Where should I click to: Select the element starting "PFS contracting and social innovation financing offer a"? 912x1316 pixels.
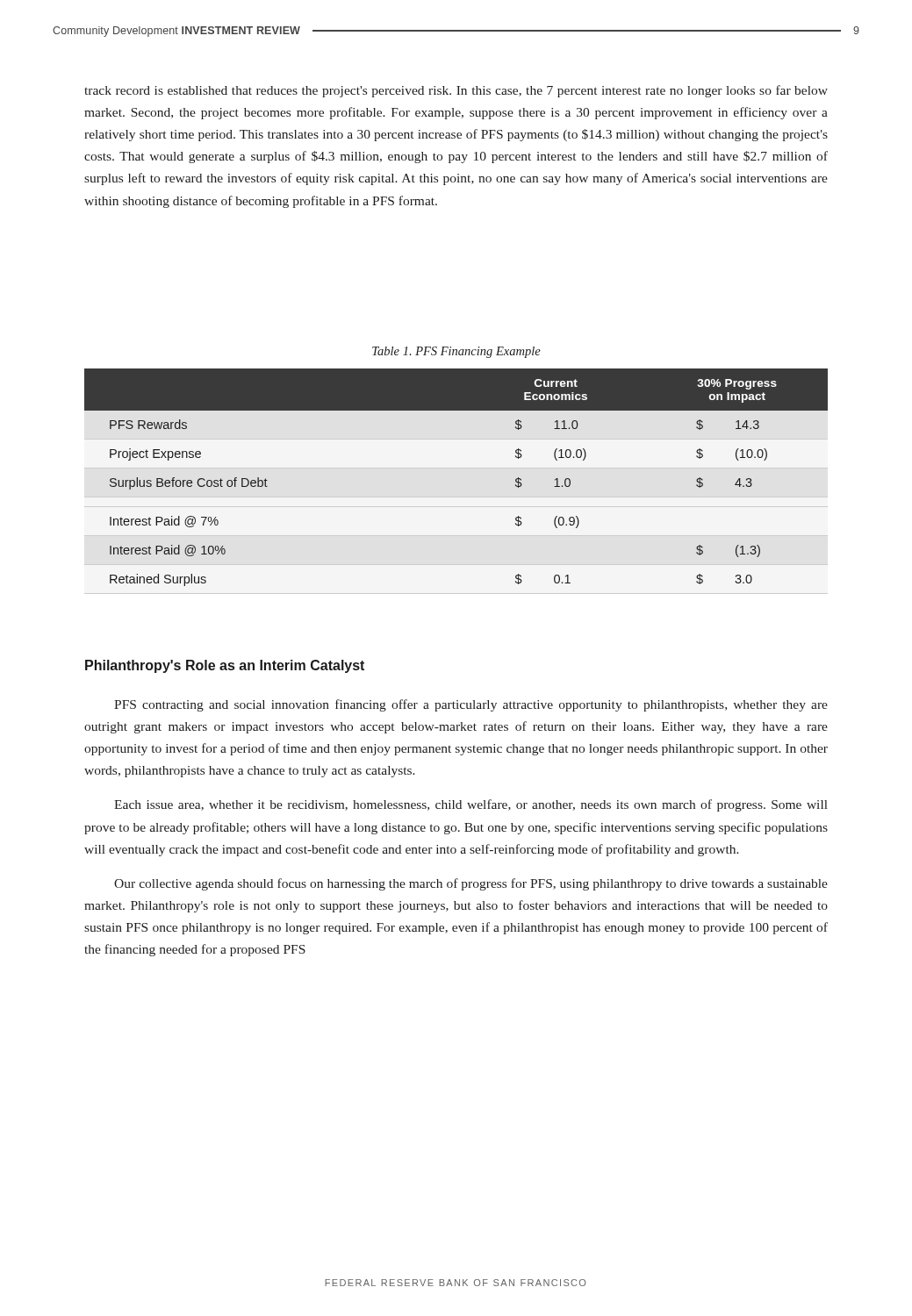pos(456,737)
